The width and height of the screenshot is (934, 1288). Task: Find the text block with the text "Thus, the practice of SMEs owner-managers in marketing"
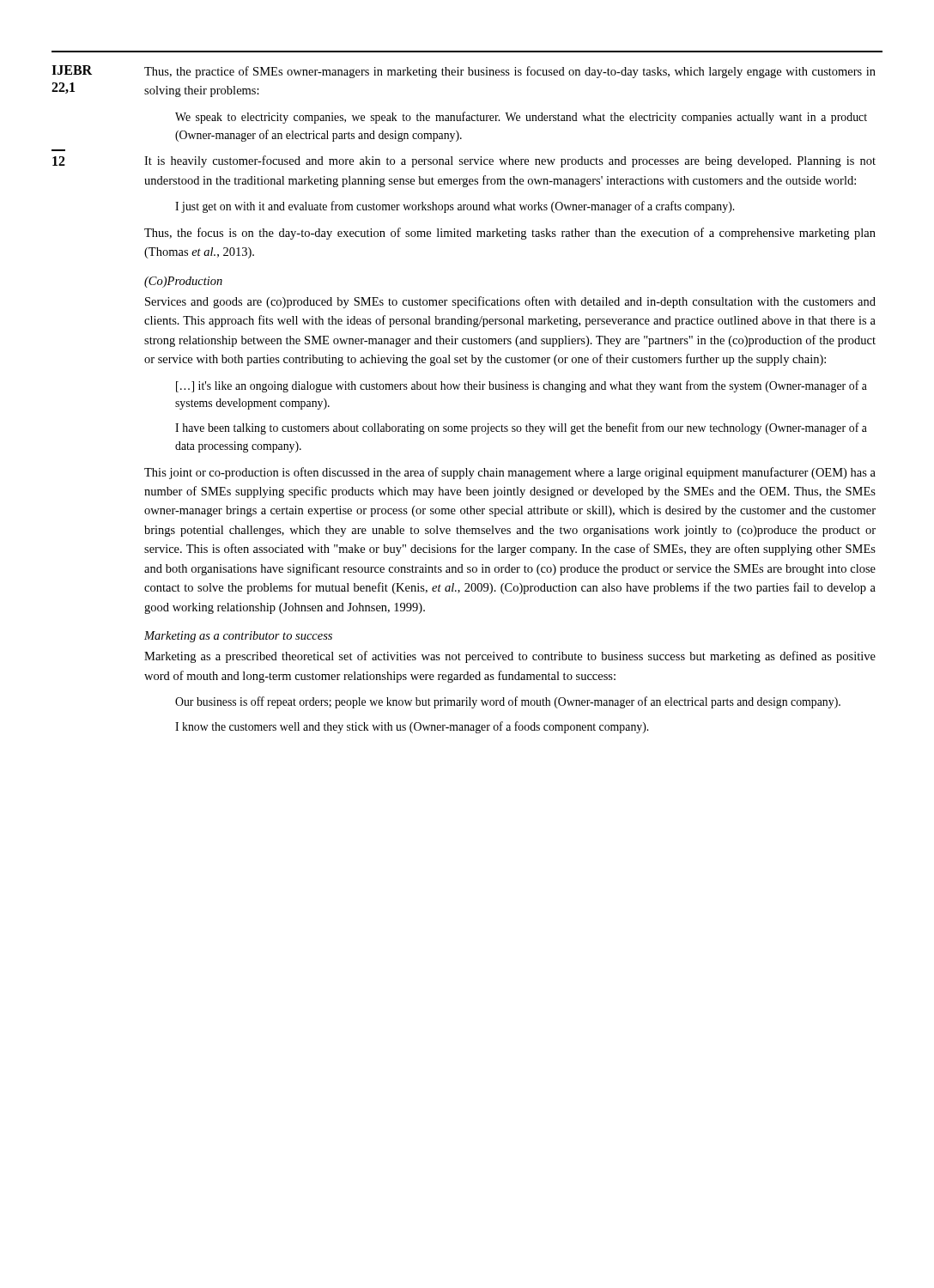(510, 81)
